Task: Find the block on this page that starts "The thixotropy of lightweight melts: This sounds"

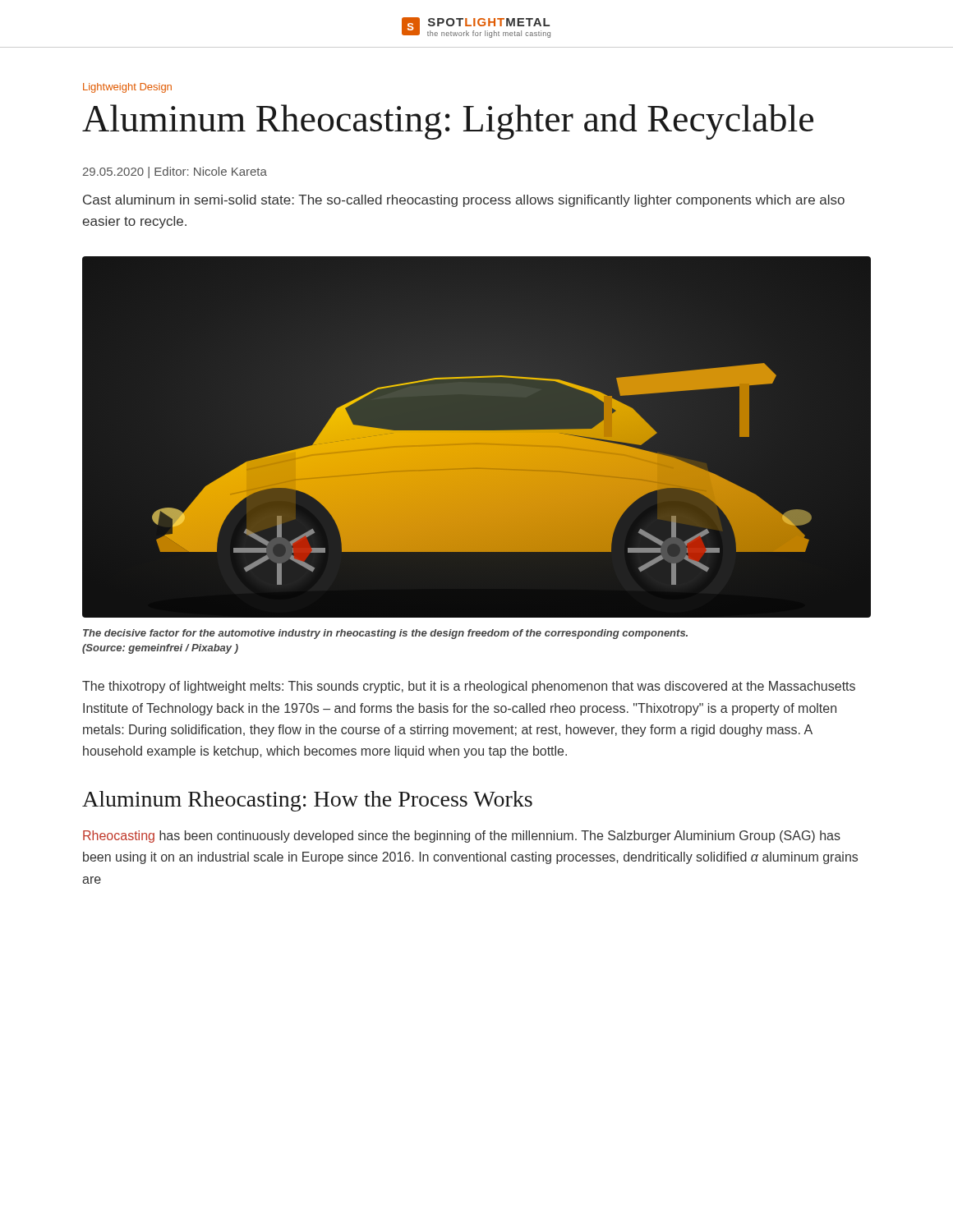Action: [469, 719]
